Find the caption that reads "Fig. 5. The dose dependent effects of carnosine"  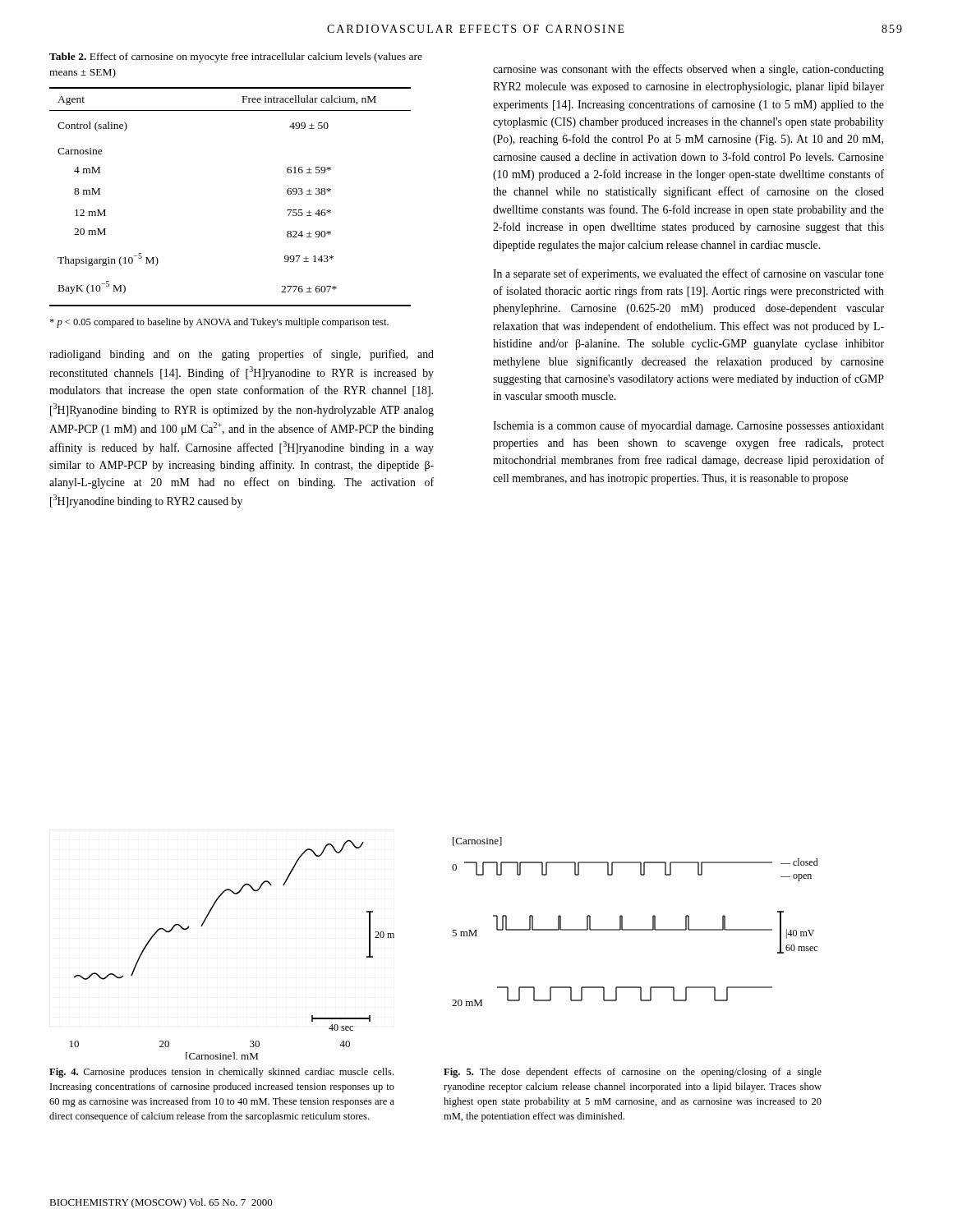[x=633, y=1094]
